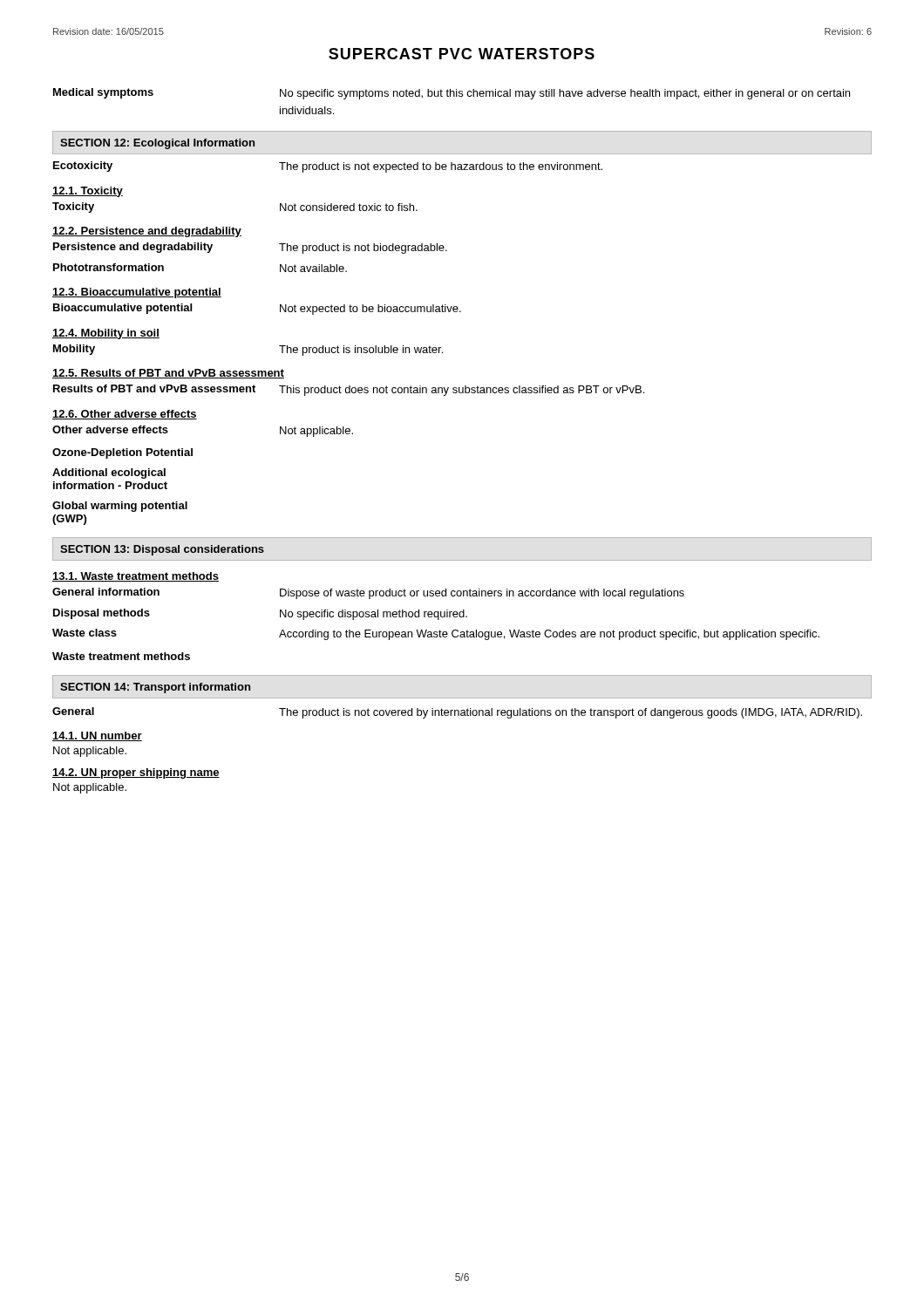Where does it say "SECTION 13: Disposal considerations"?
The image size is (924, 1308).
(x=162, y=549)
